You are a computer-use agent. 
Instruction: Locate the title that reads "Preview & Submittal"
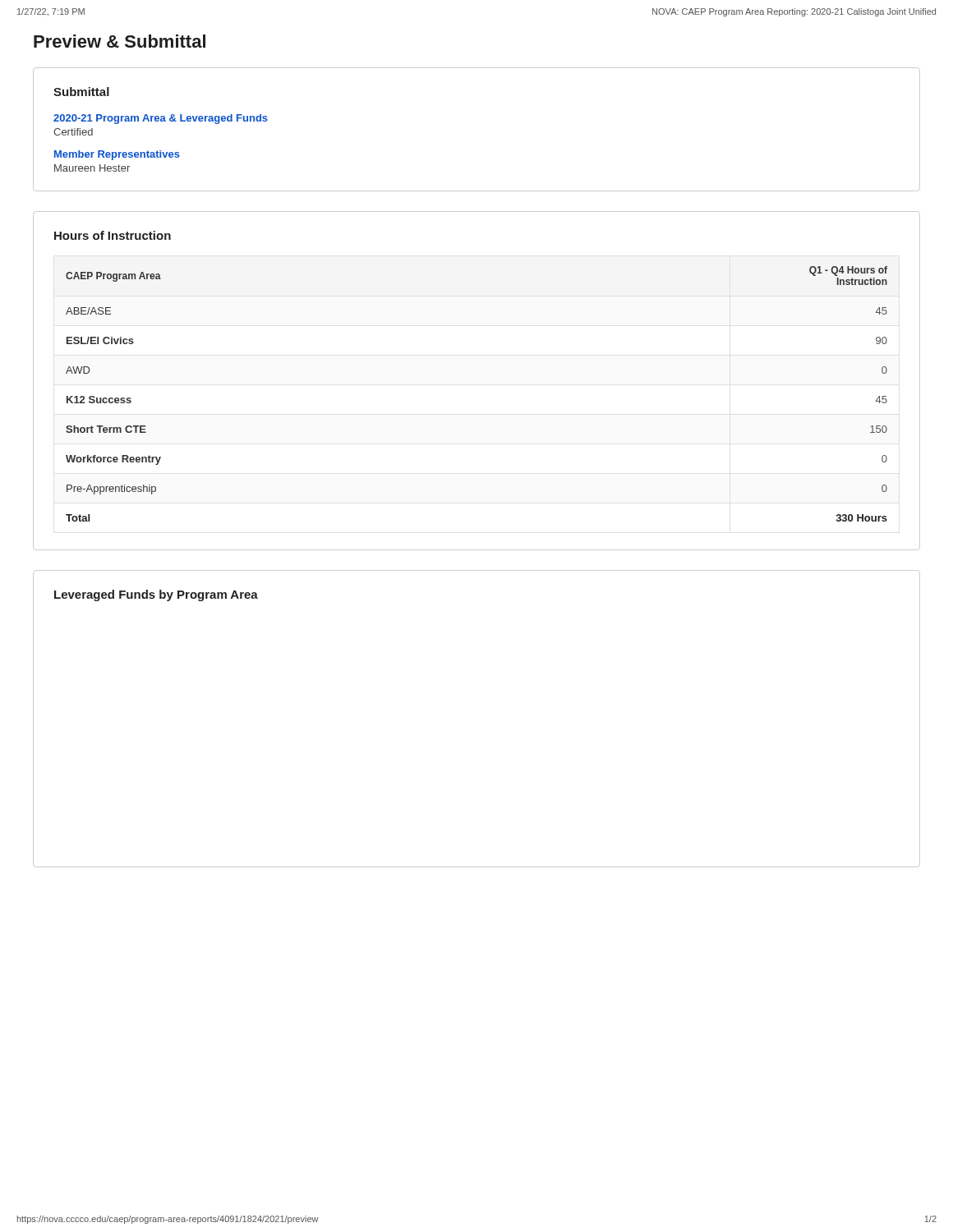coord(120,41)
